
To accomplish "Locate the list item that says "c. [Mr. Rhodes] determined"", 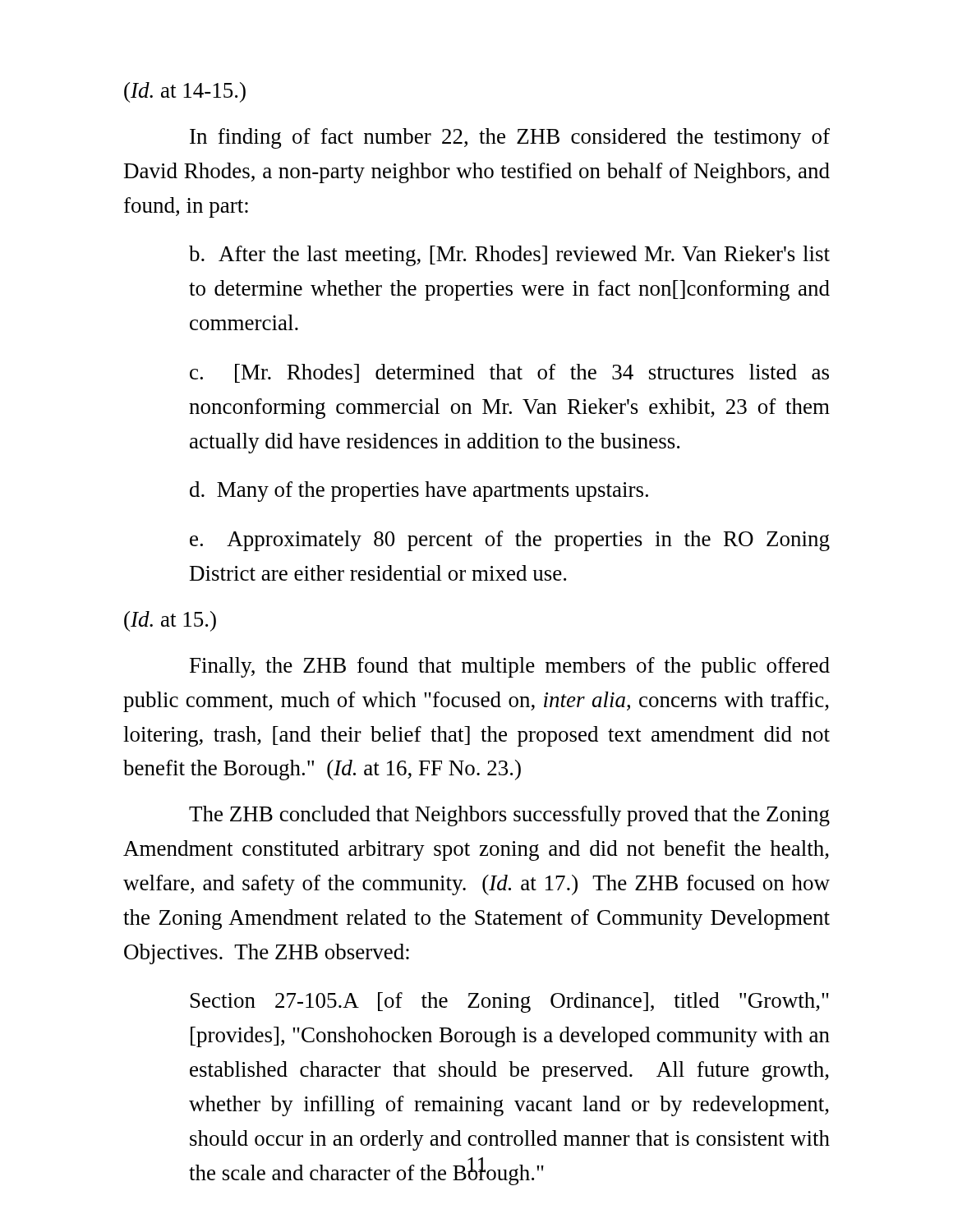I will (509, 406).
